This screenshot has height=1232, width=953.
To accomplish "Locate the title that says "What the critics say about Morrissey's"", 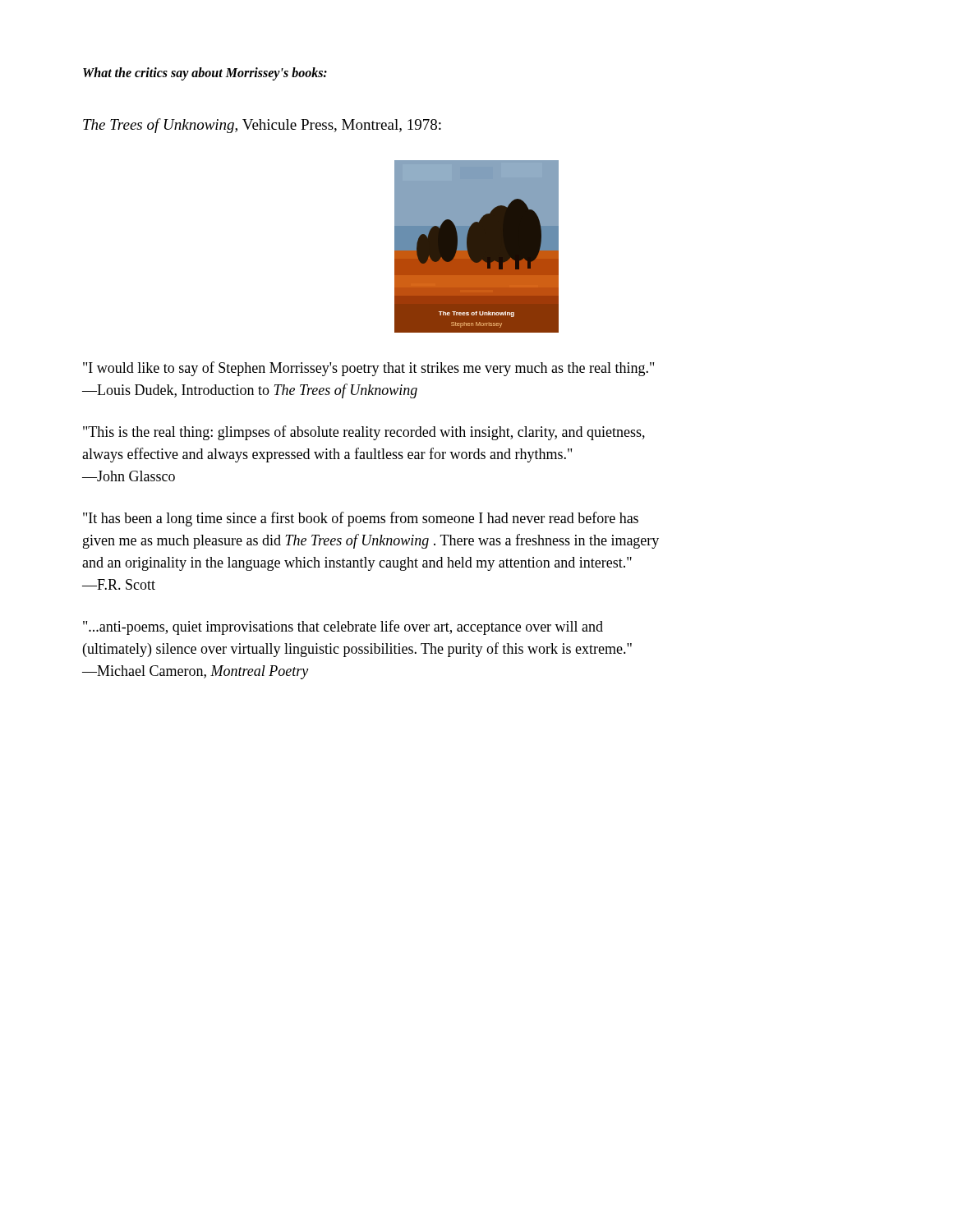I will (205, 73).
